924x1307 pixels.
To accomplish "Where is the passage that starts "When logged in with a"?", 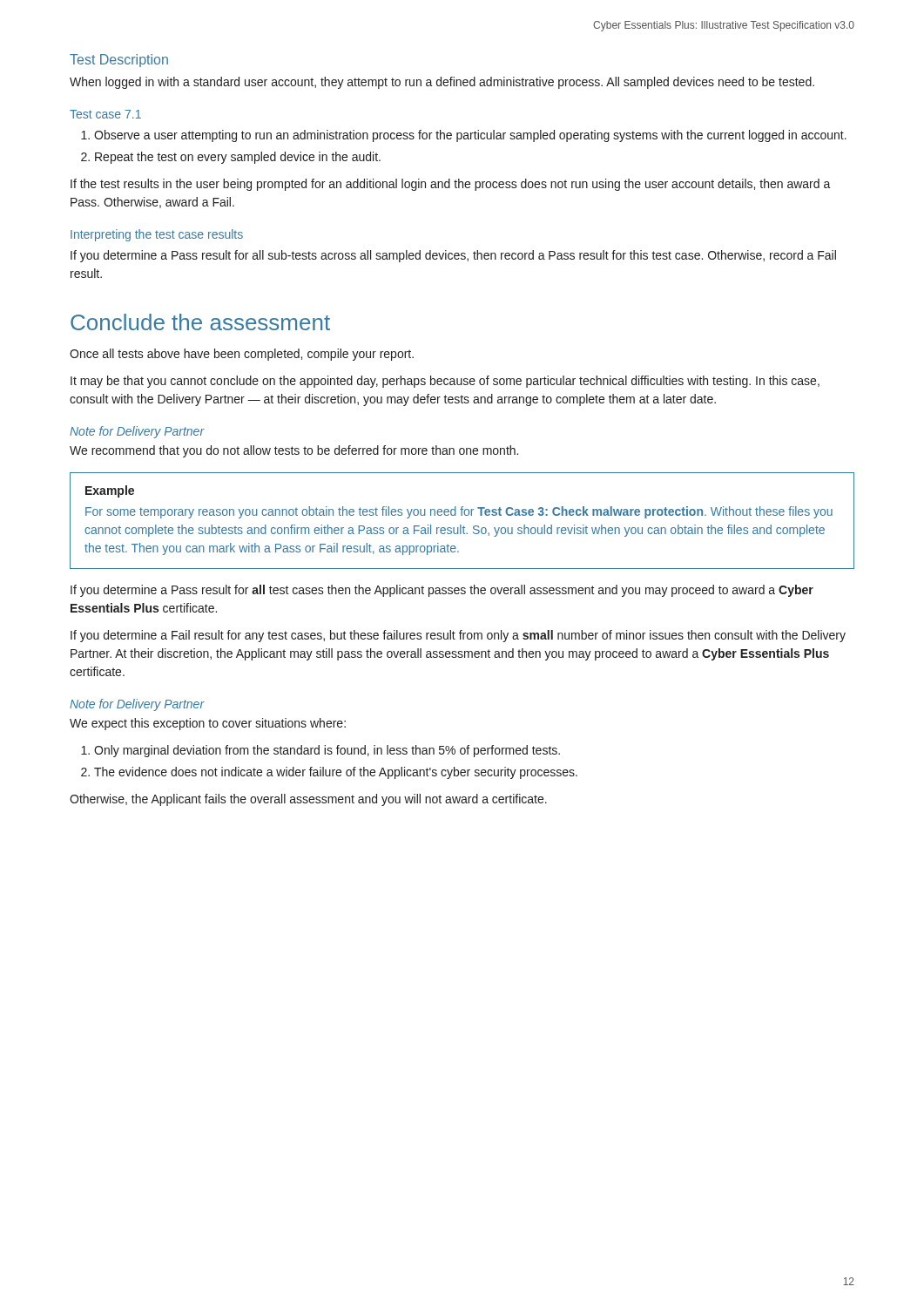I will 462,82.
